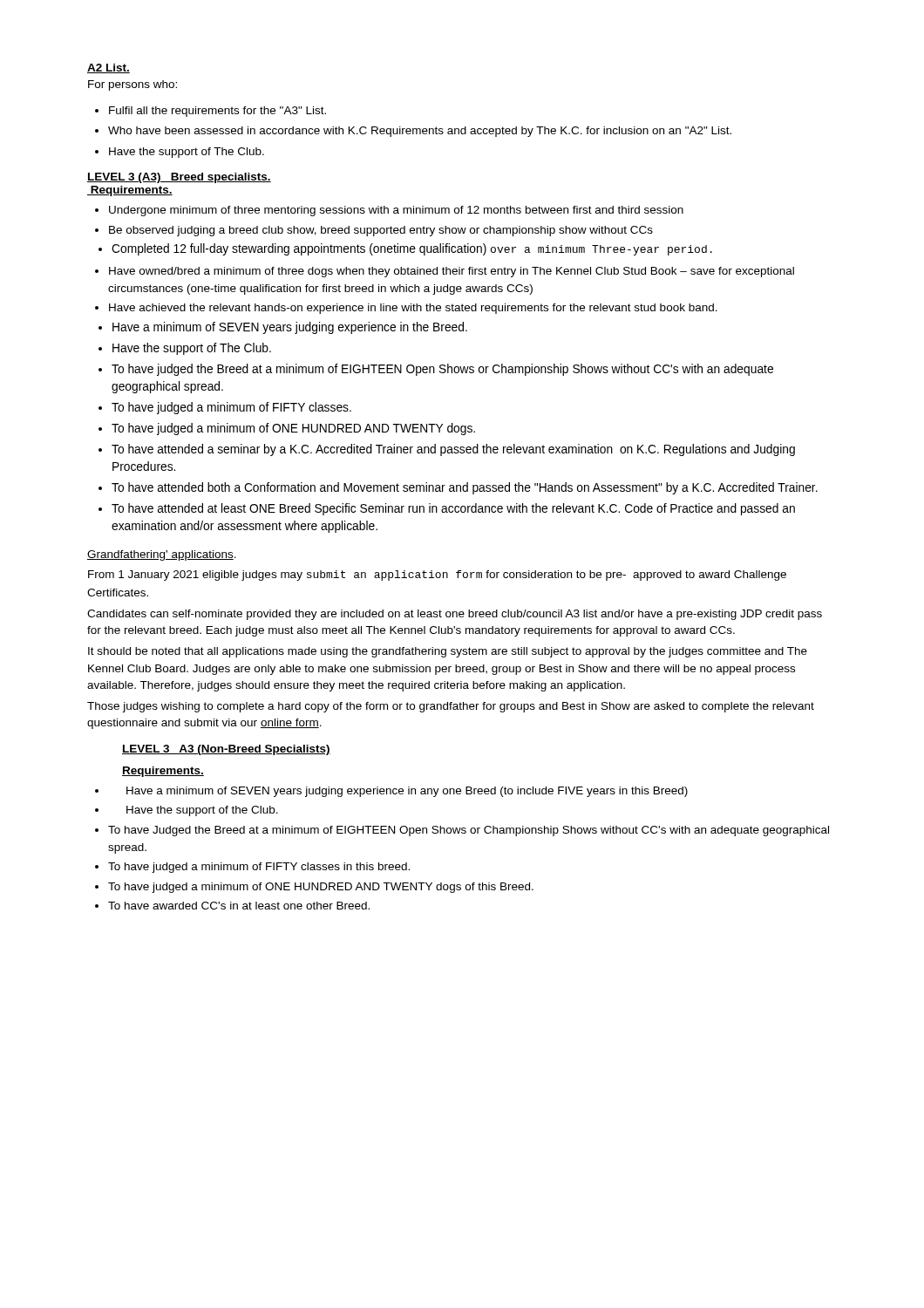This screenshot has width=924, height=1308.
Task: Locate the section header that reads "LEVEL 3 A3"
Action: (226, 748)
